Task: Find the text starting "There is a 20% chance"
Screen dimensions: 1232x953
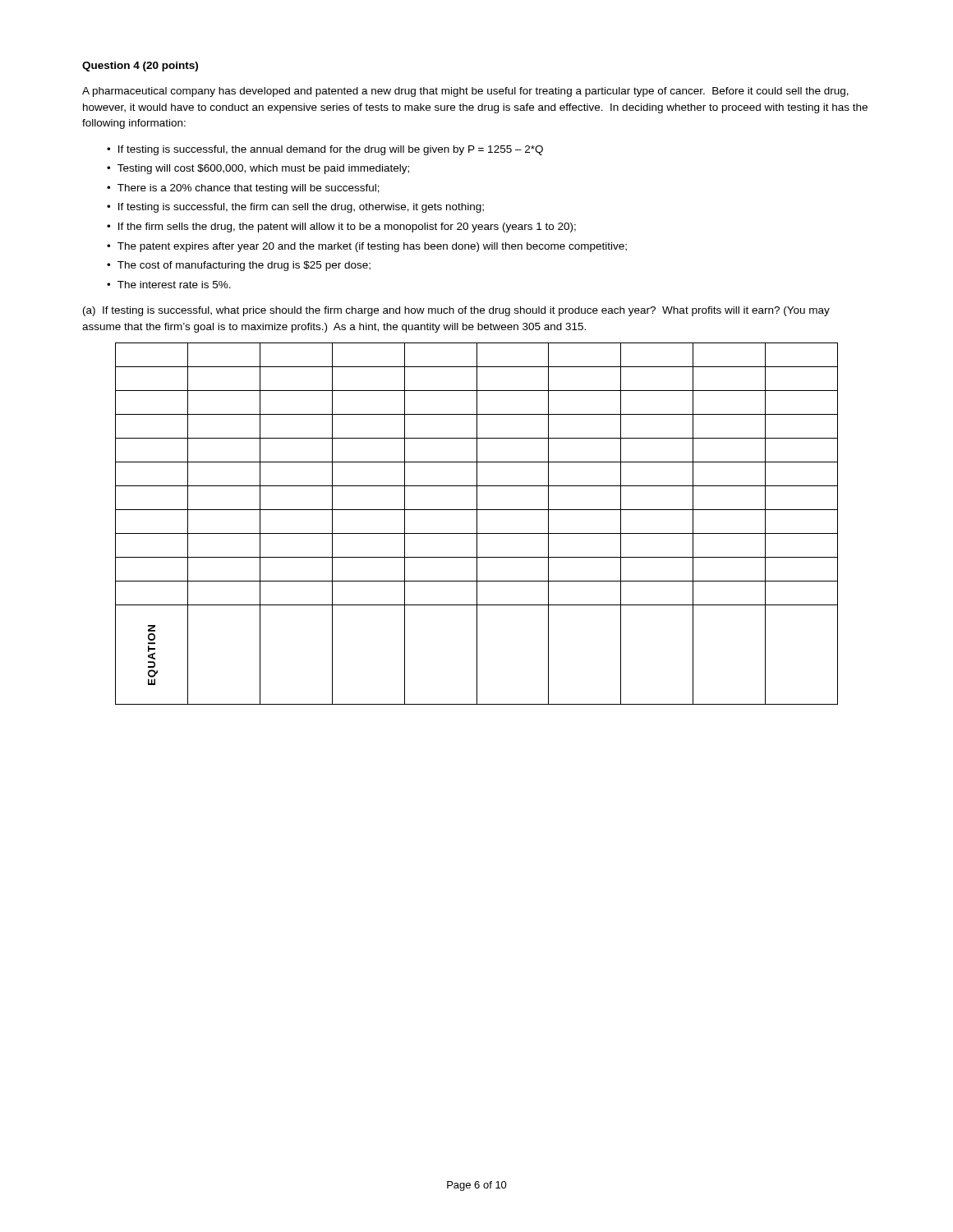Action: (249, 189)
